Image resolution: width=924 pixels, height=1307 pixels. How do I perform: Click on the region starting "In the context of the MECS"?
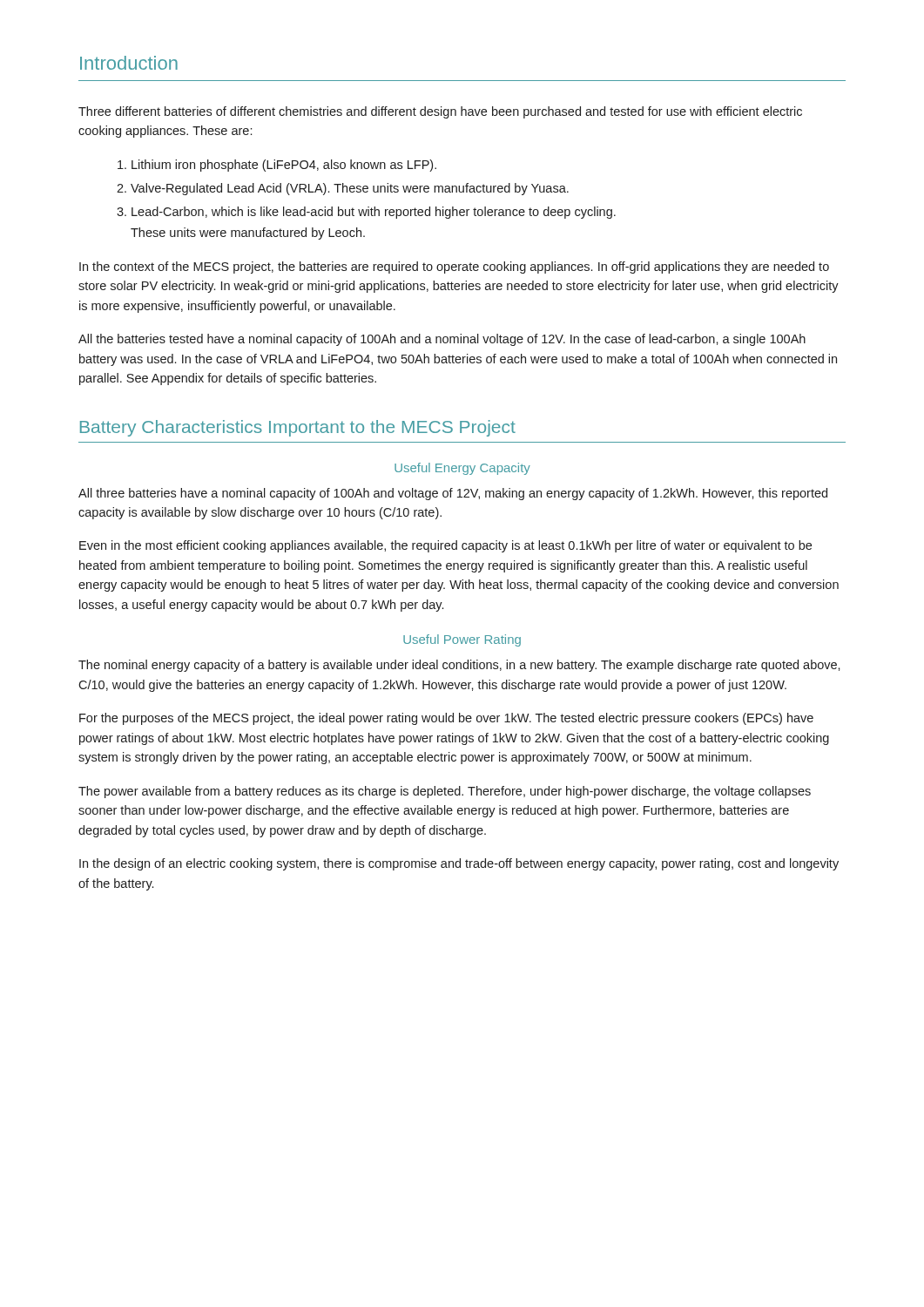tap(462, 286)
